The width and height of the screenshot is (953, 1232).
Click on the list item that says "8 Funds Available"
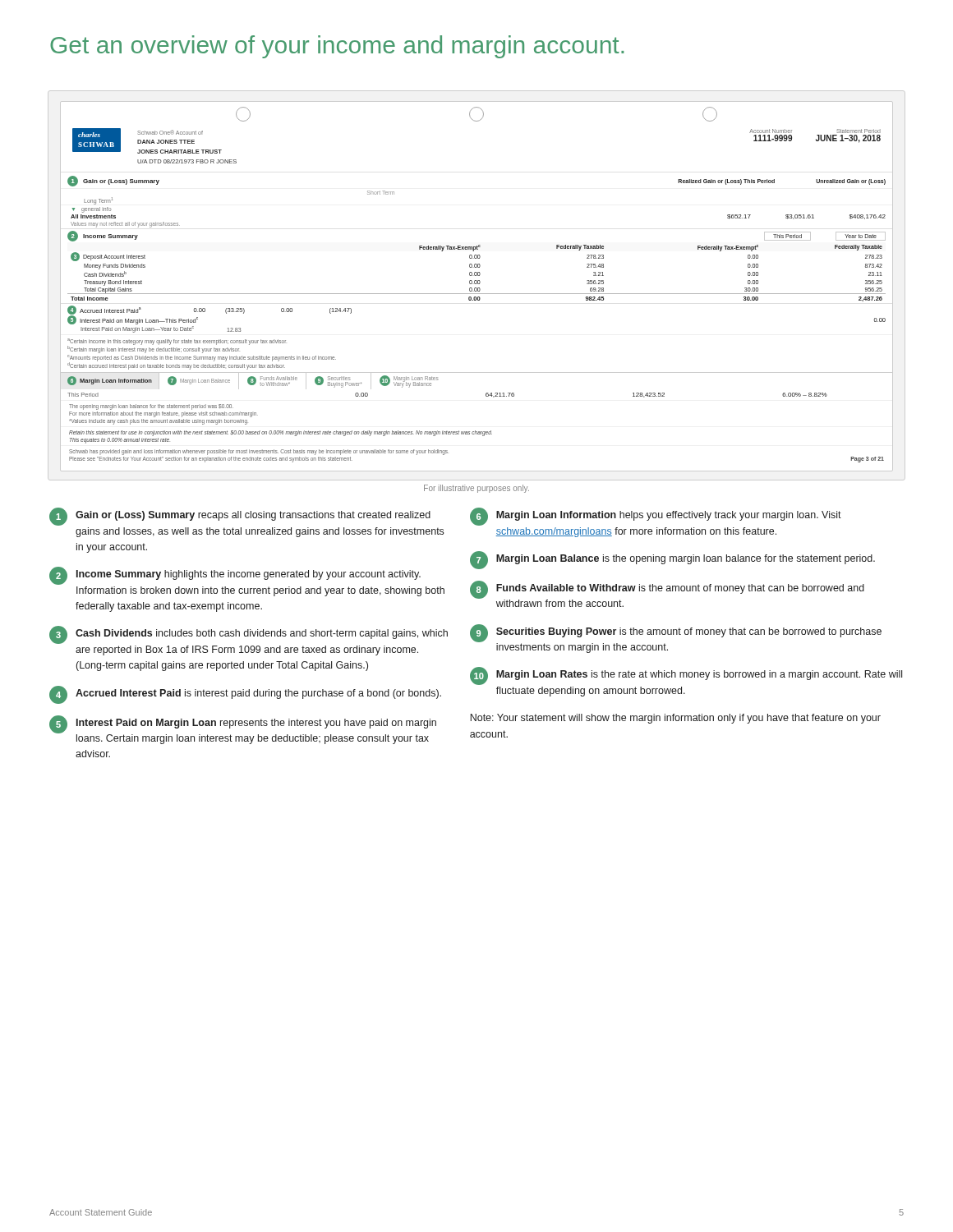click(x=687, y=597)
